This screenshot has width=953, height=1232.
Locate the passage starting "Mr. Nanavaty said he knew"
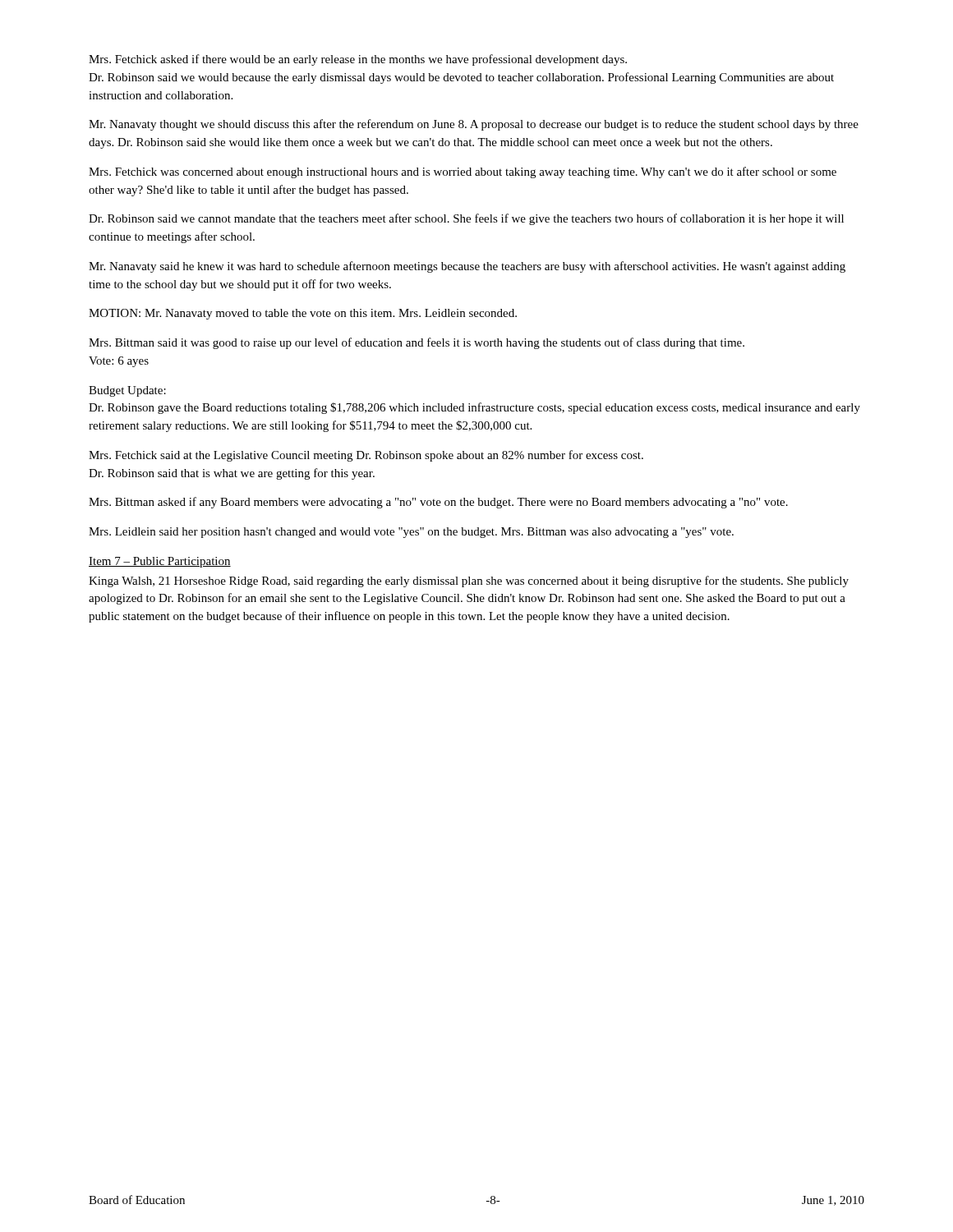tap(467, 275)
